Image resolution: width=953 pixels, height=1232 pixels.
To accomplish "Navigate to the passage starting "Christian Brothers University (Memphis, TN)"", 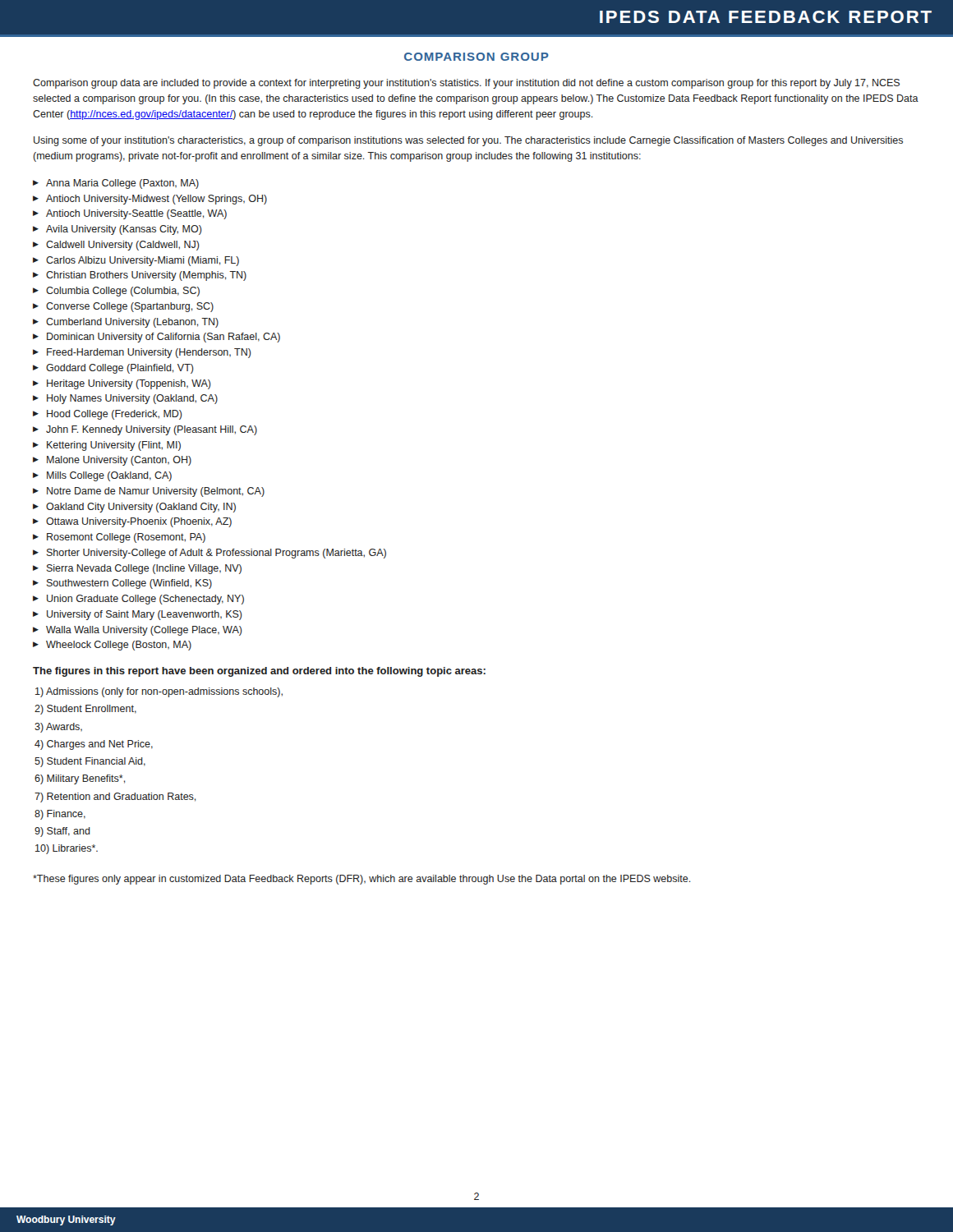I will click(146, 275).
